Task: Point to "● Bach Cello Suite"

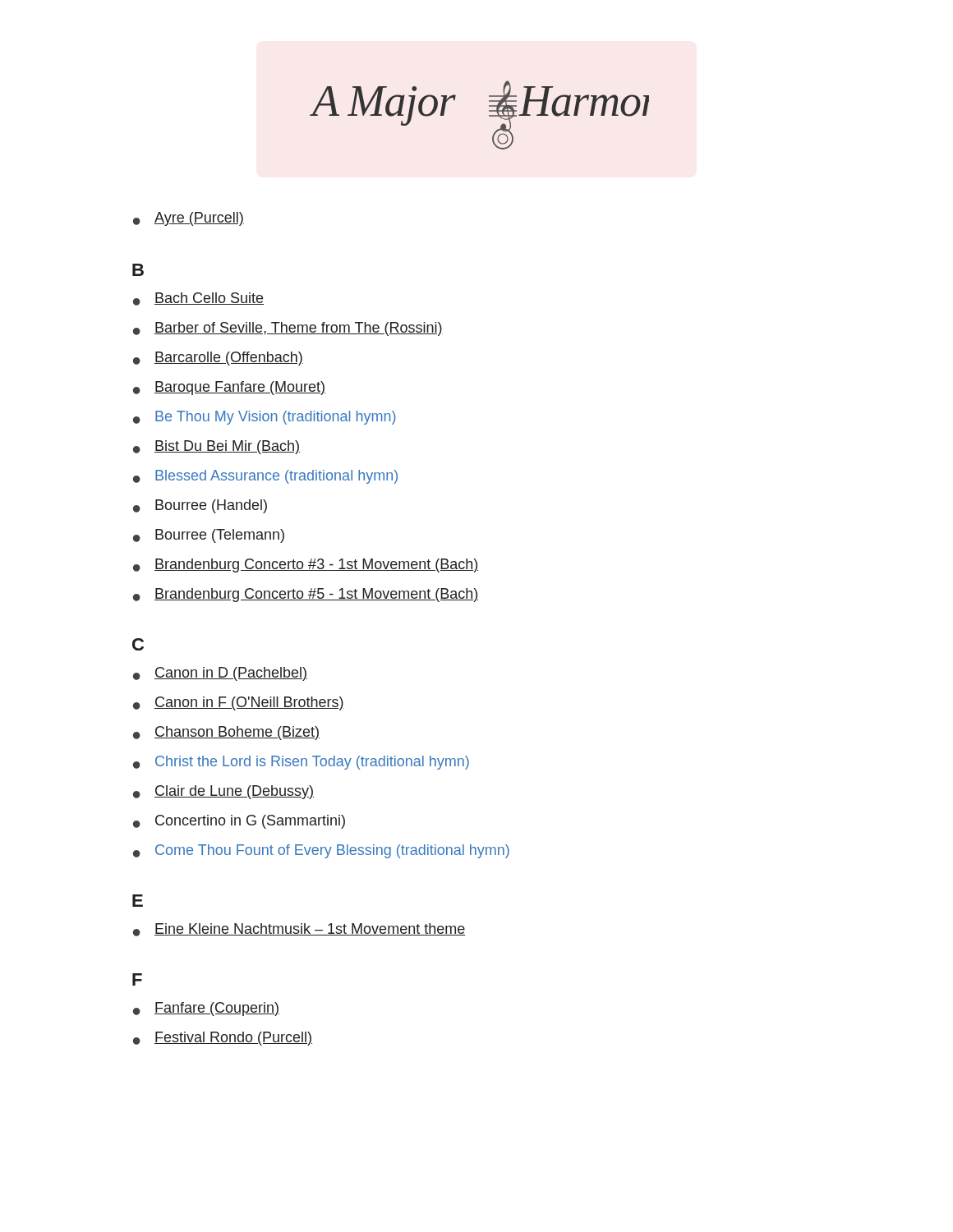Action: click(198, 299)
